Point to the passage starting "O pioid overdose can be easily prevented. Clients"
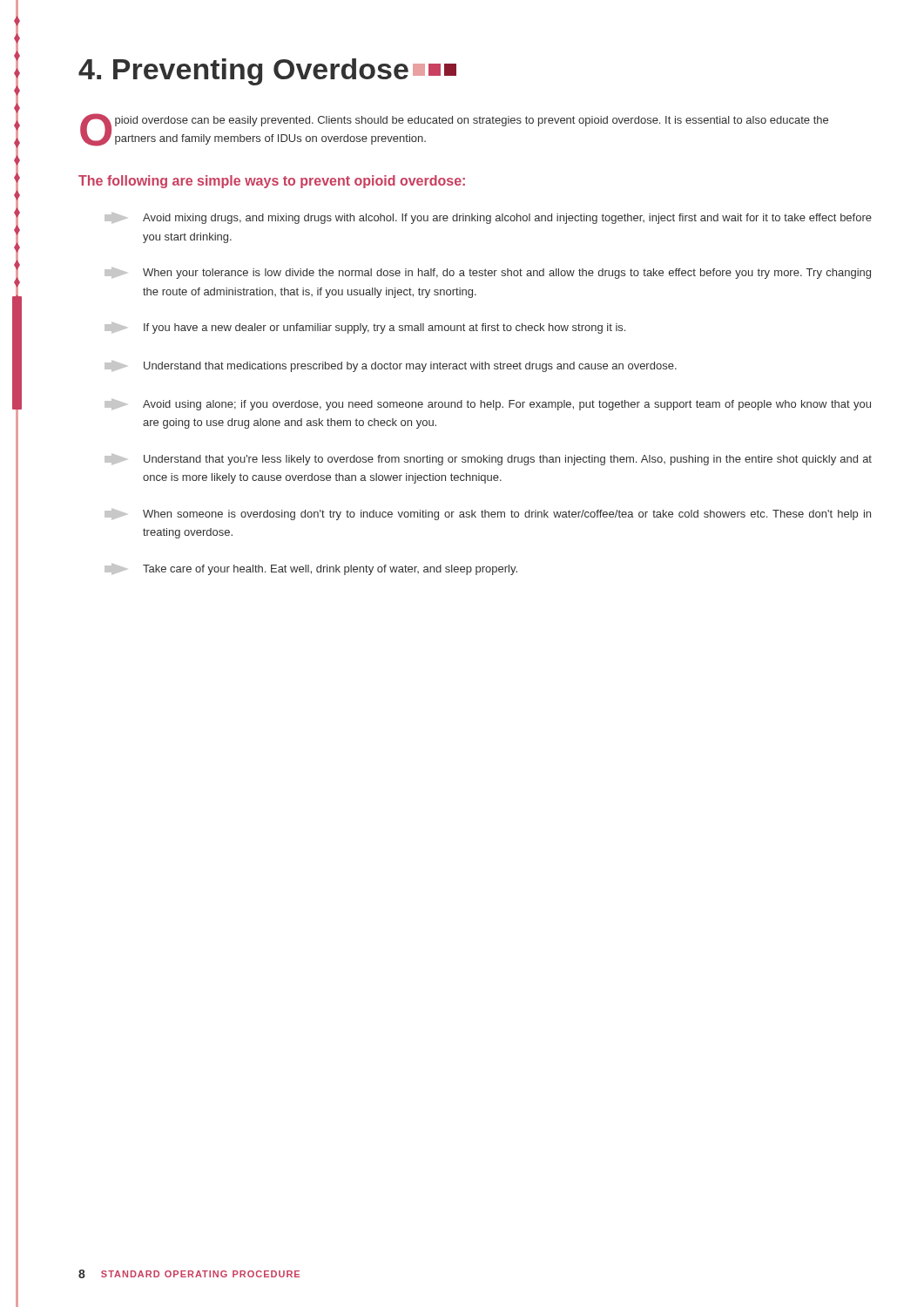Image resolution: width=924 pixels, height=1307 pixels. click(x=454, y=130)
